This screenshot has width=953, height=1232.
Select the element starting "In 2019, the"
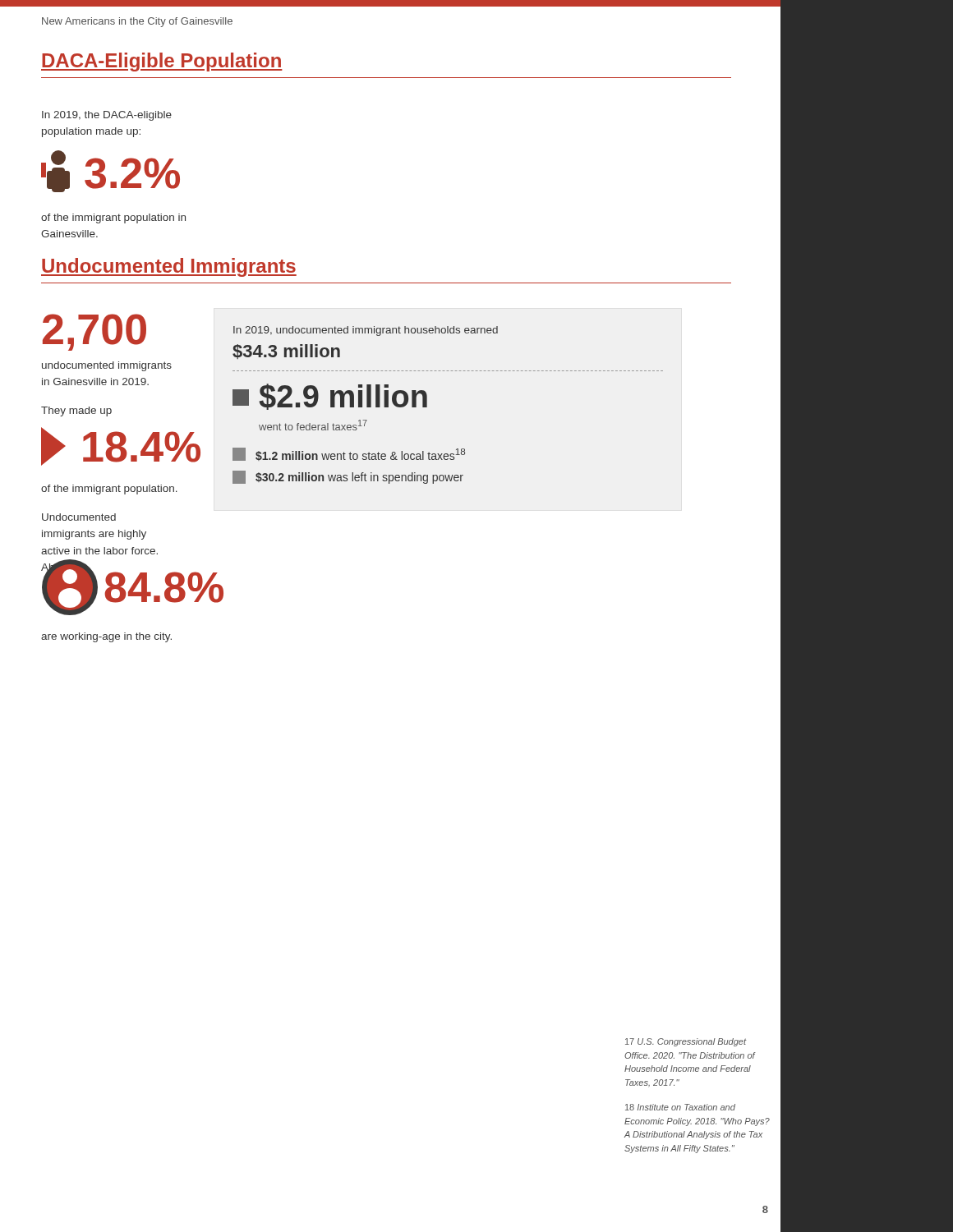pyautogui.click(x=106, y=123)
